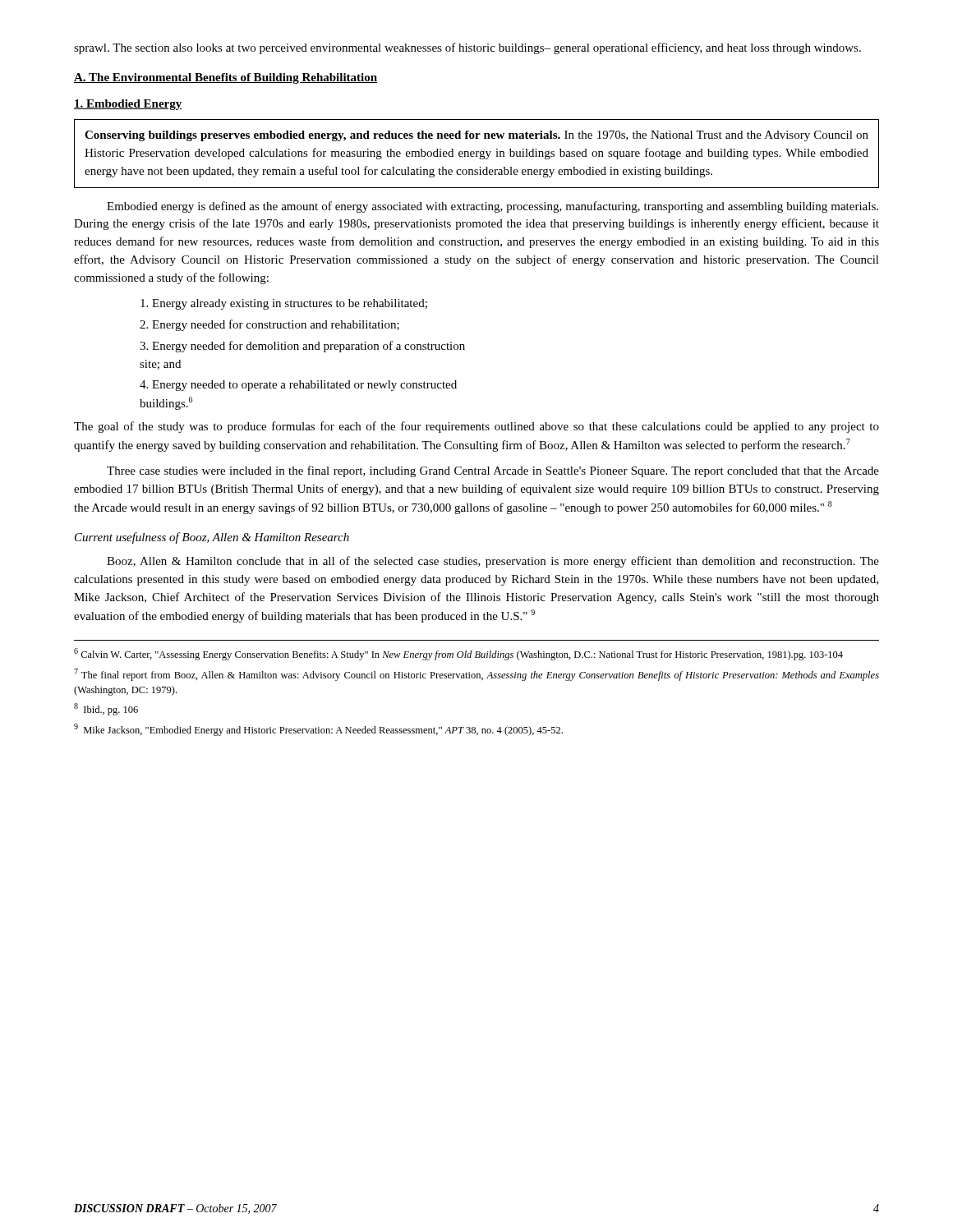The height and width of the screenshot is (1232, 953).
Task: Locate the section header containing "Current usefulness of Booz, Allen & Hamilton"
Action: (x=212, y=538)
